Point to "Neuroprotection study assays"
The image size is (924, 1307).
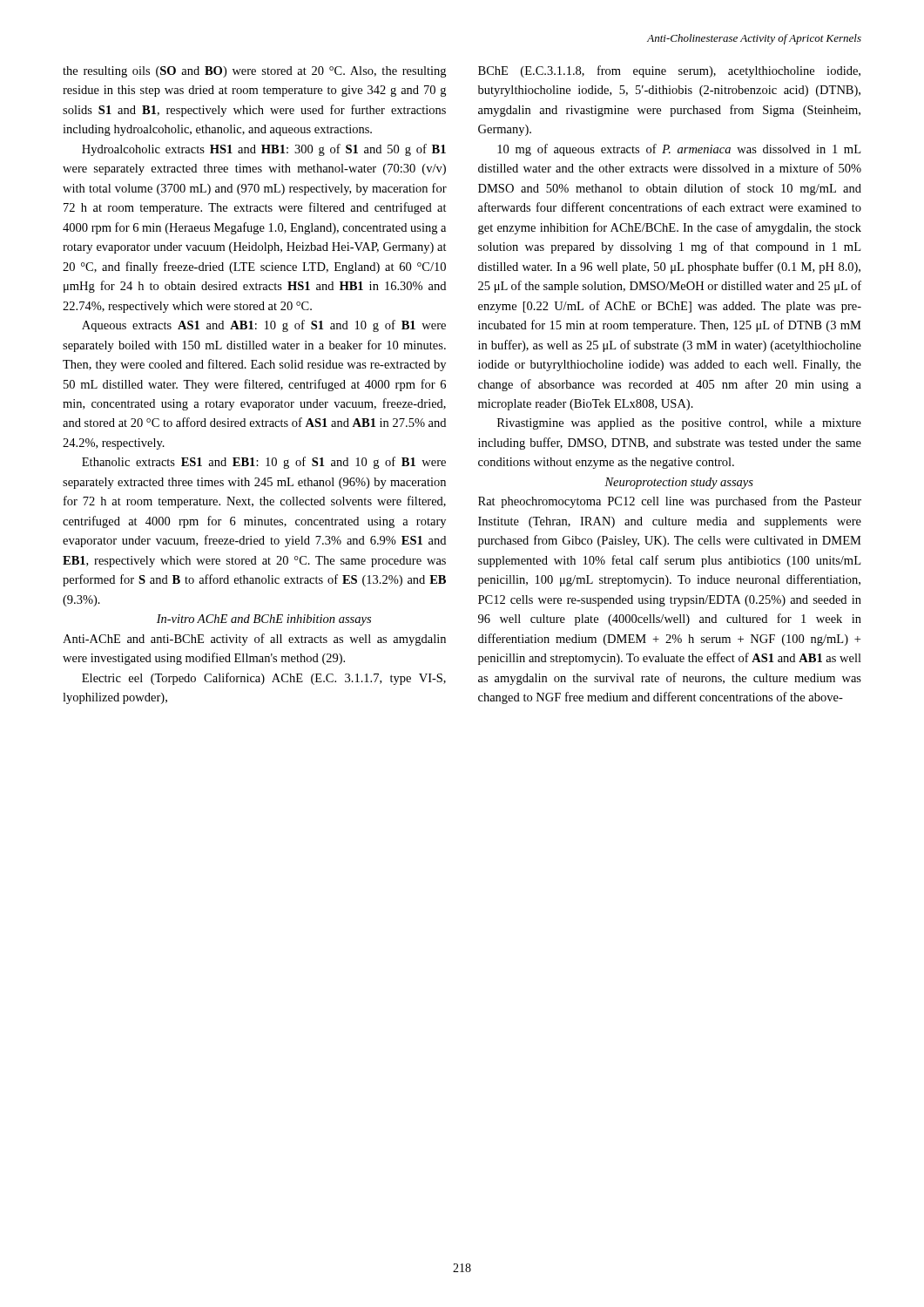click(x=669, y=482)
